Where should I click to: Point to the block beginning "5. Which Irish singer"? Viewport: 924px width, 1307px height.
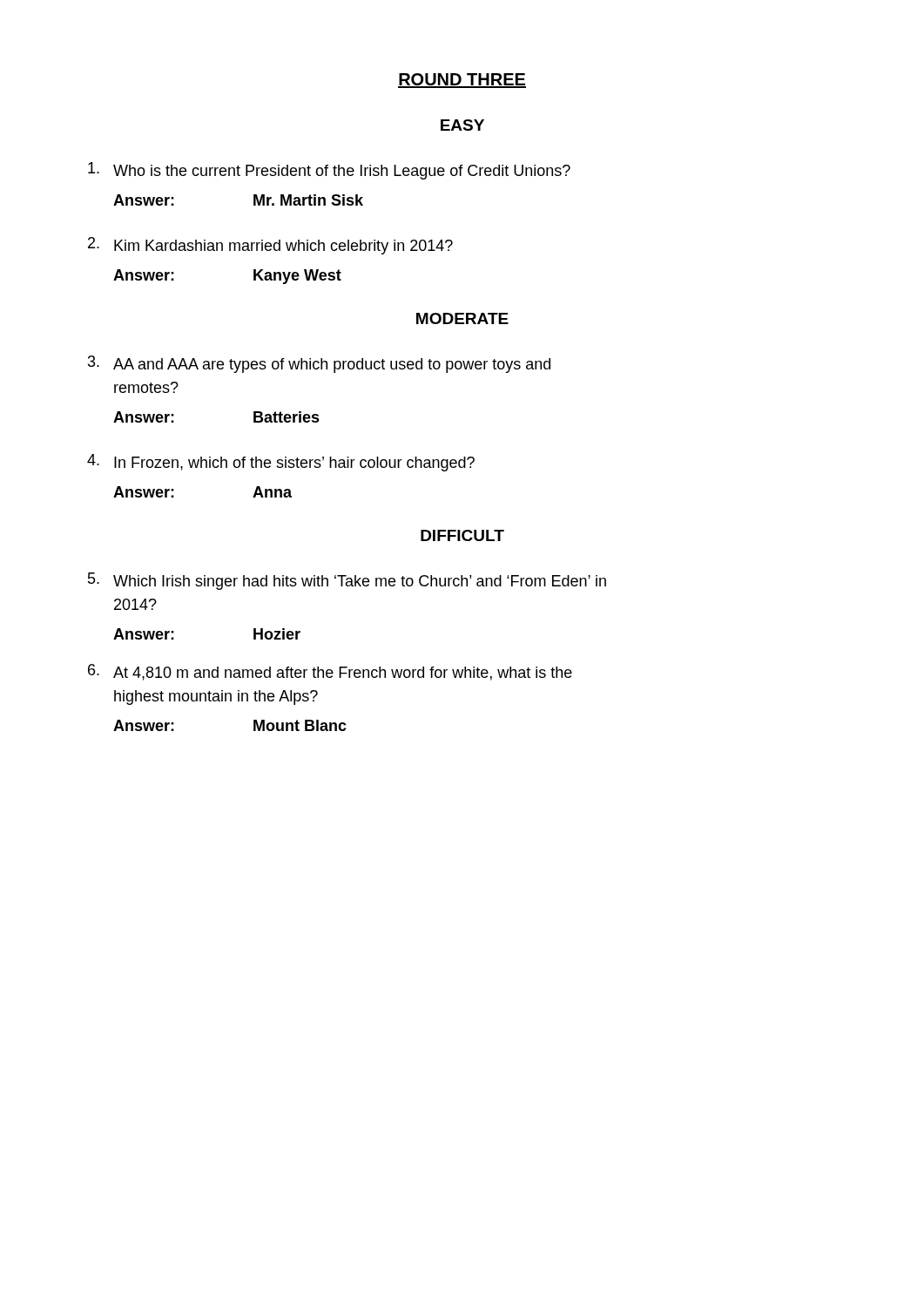coord(462,593)
